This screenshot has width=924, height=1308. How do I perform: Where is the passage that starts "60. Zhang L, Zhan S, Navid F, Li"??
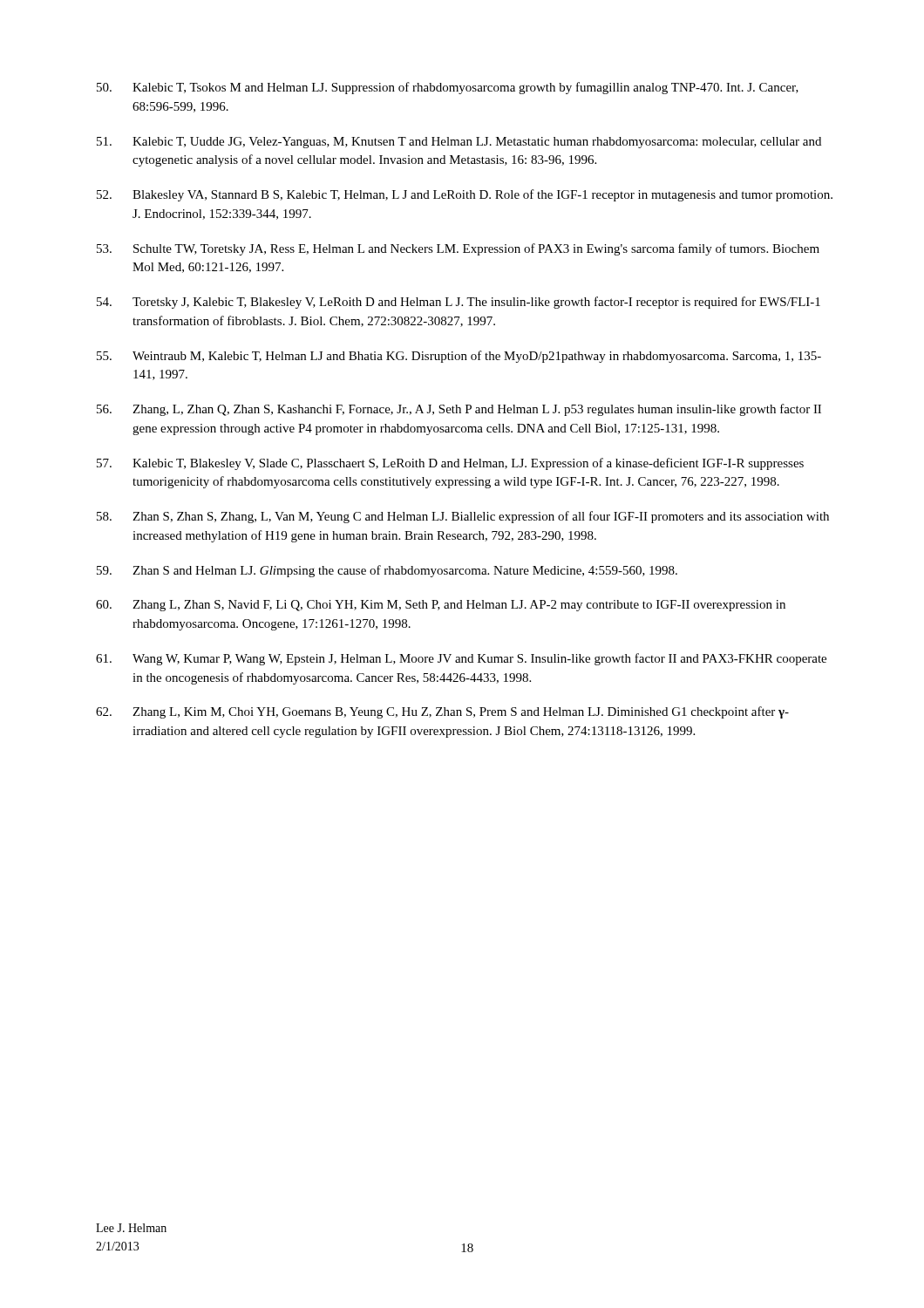coord(466,615)
